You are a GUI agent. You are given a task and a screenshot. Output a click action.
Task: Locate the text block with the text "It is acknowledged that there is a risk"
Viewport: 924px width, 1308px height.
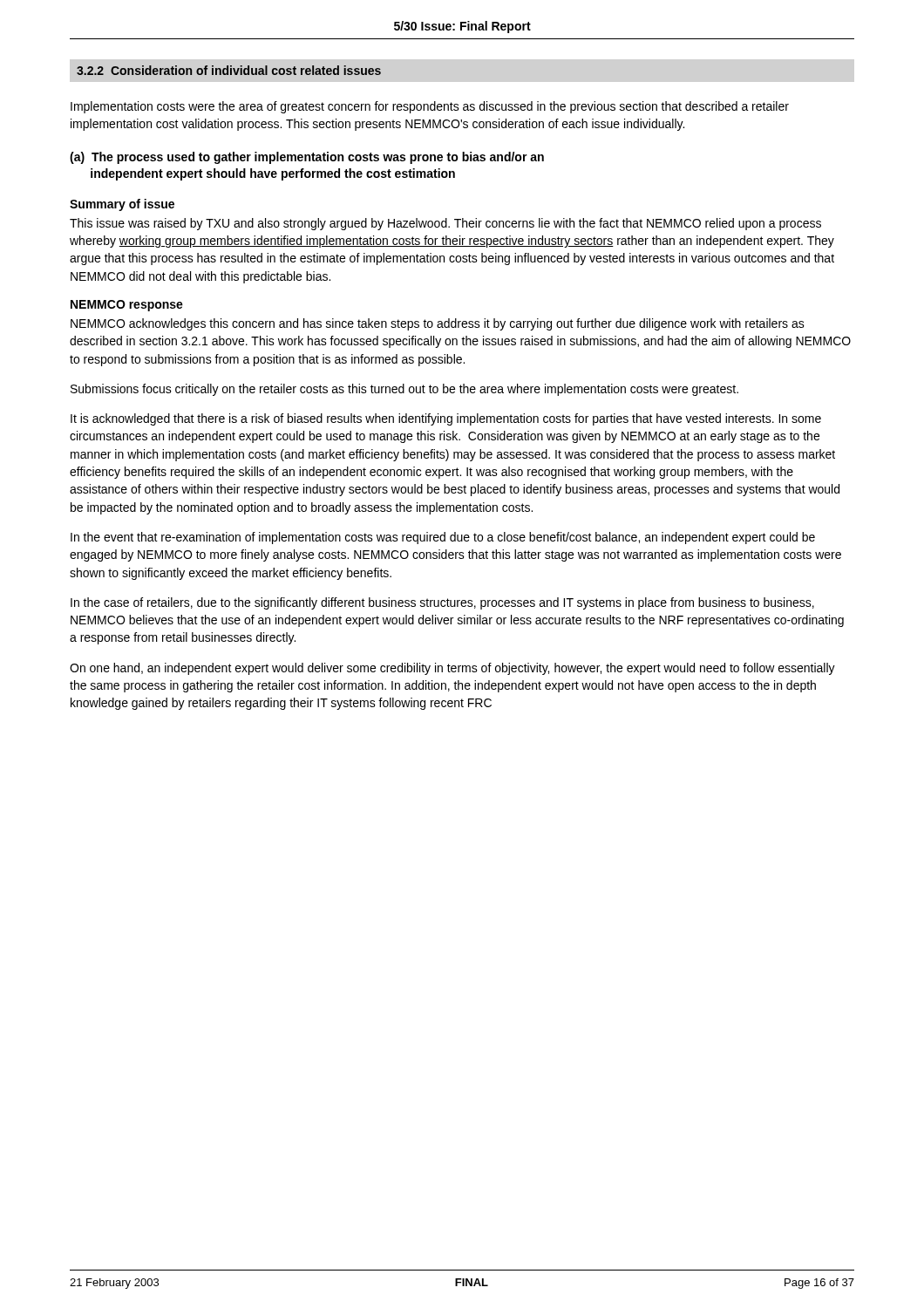pos(455,463)
